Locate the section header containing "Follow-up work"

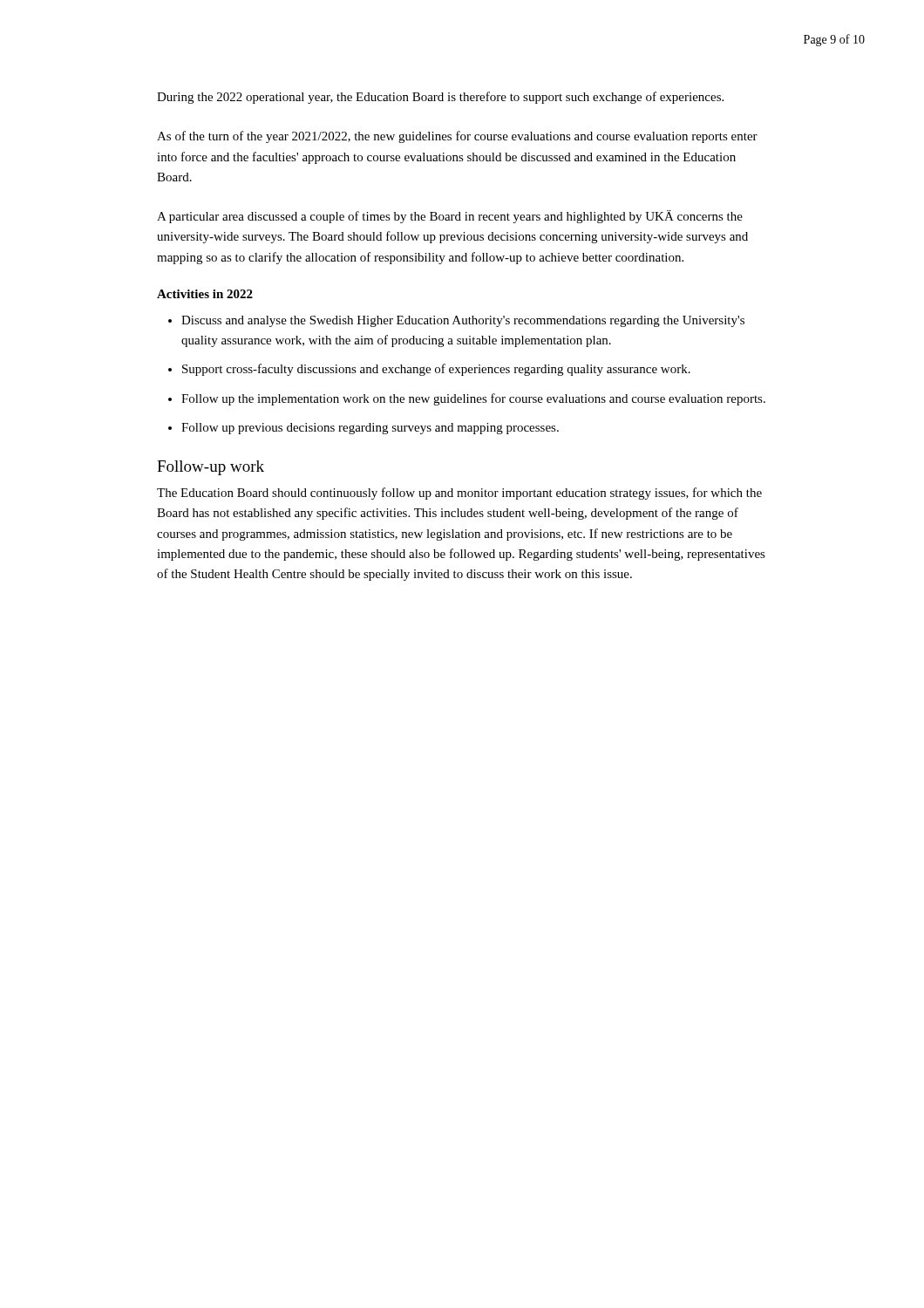210,466
